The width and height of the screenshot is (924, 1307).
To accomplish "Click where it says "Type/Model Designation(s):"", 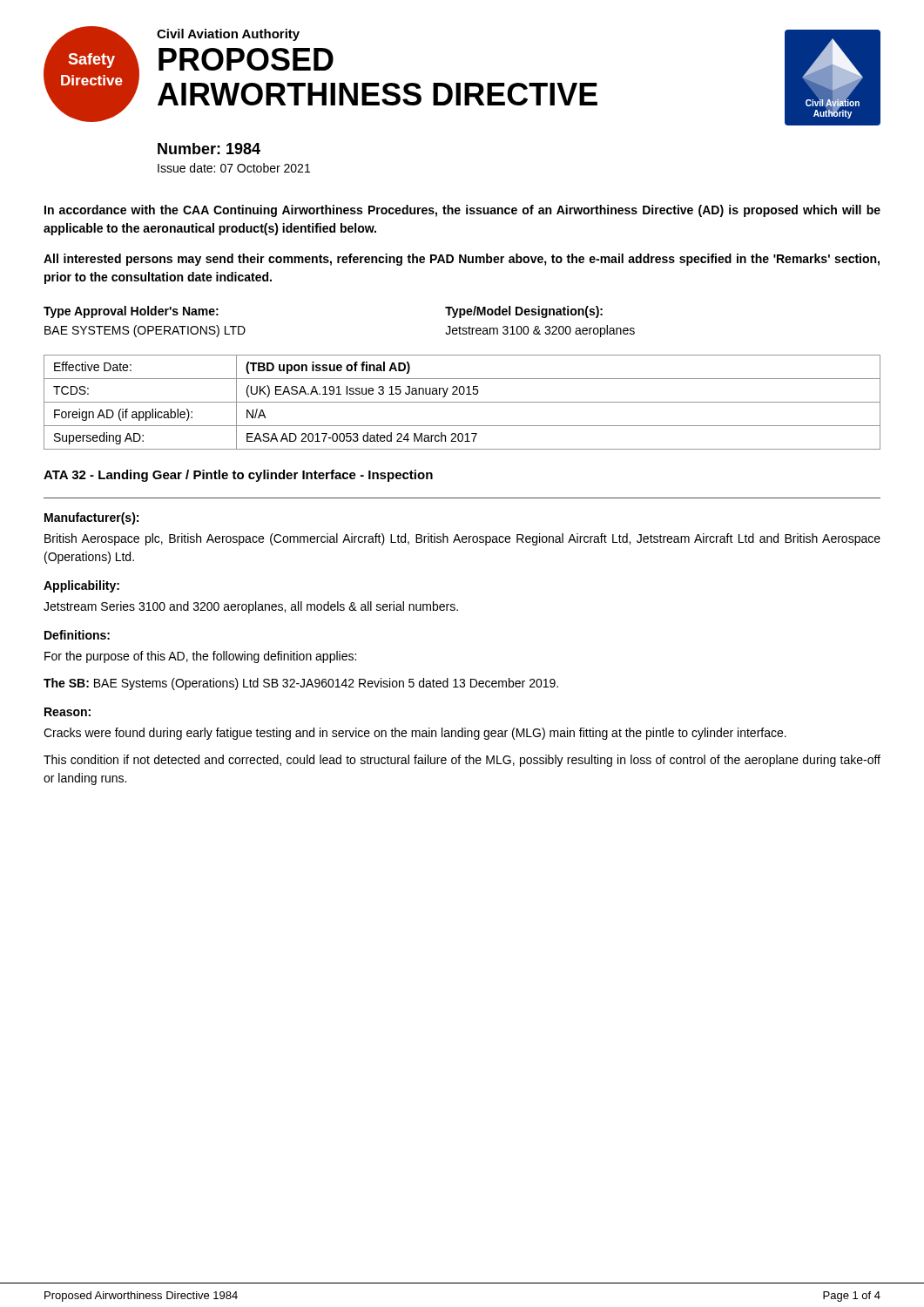I will point(524,311).
